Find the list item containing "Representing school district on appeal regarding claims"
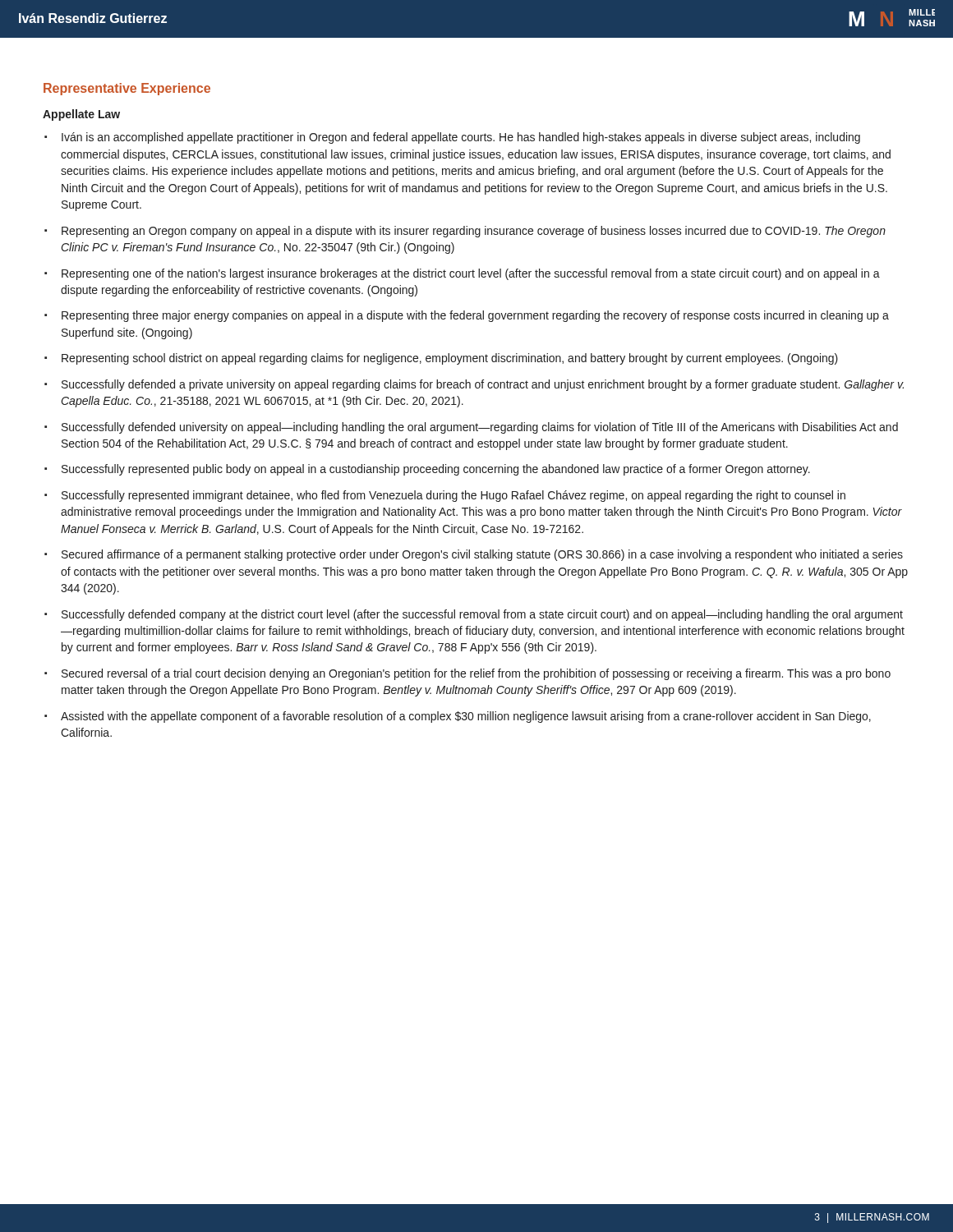953x1232 pixels. point(450,358)
